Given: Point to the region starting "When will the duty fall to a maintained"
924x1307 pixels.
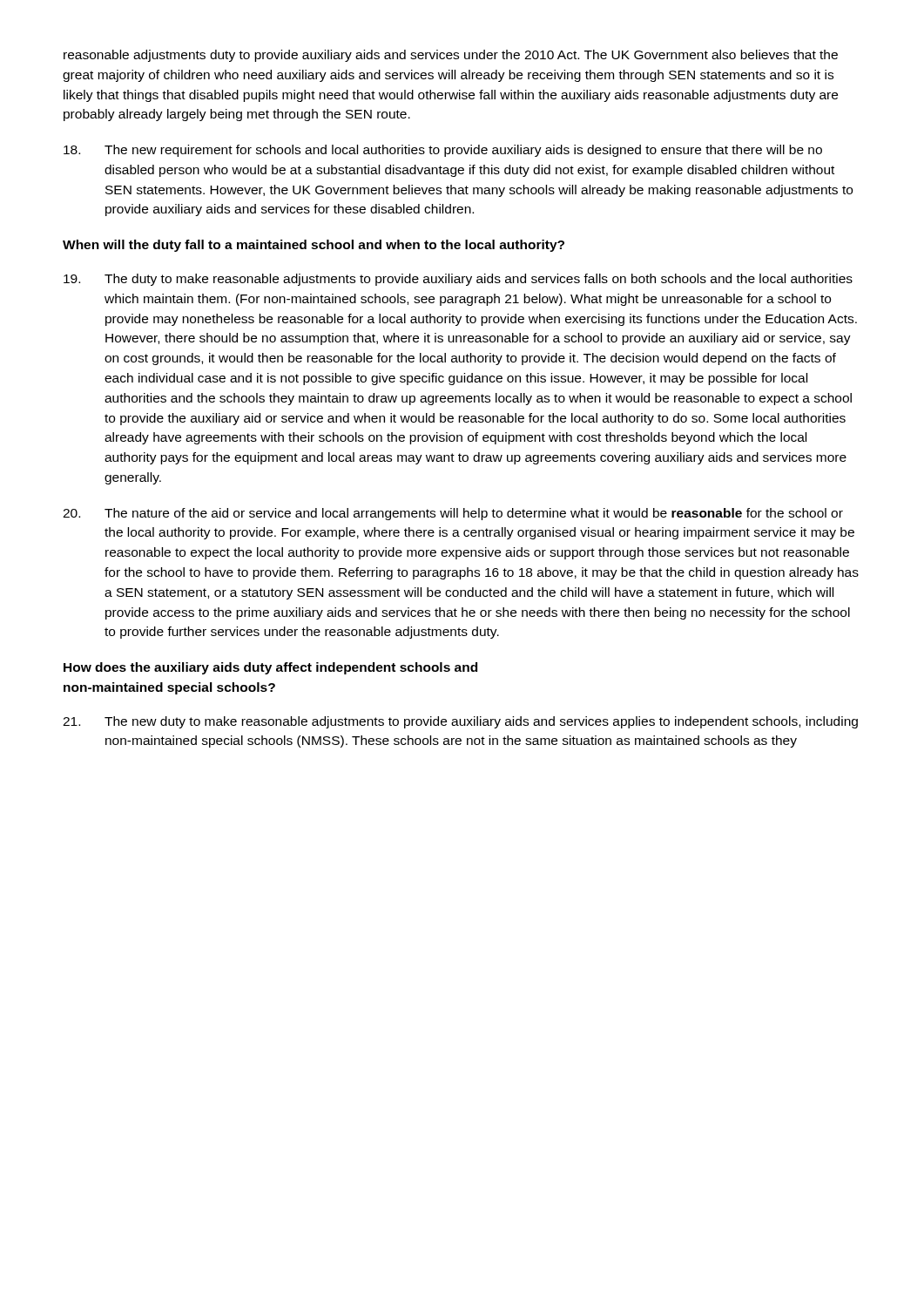Looking at the screenshot, I should pyautogui.click(x=314, y=245).
